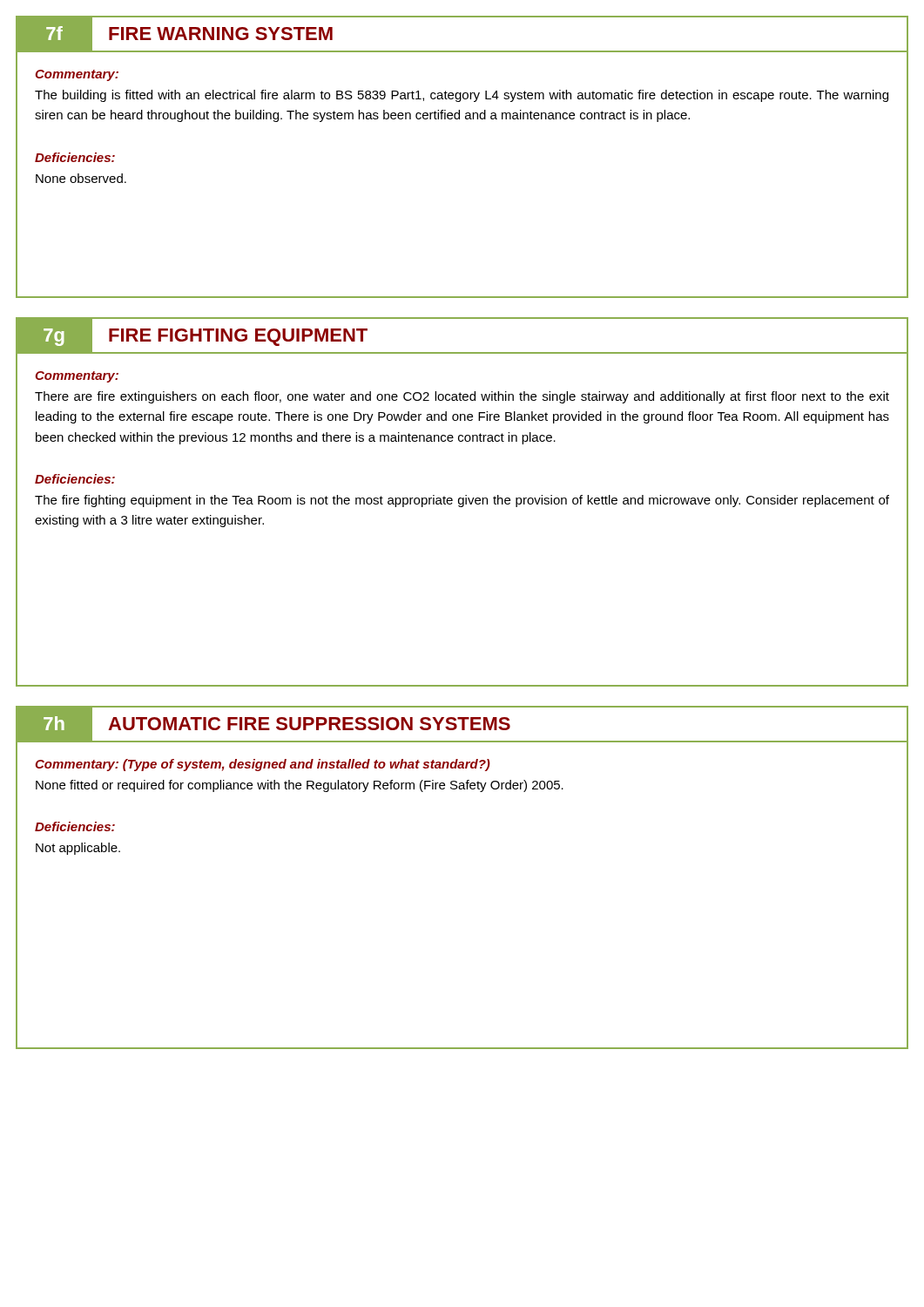Where is the passage that starts "Commentary: (Type of system, designed"?
Screen dimensions: 1307x924
coord(462,776)
